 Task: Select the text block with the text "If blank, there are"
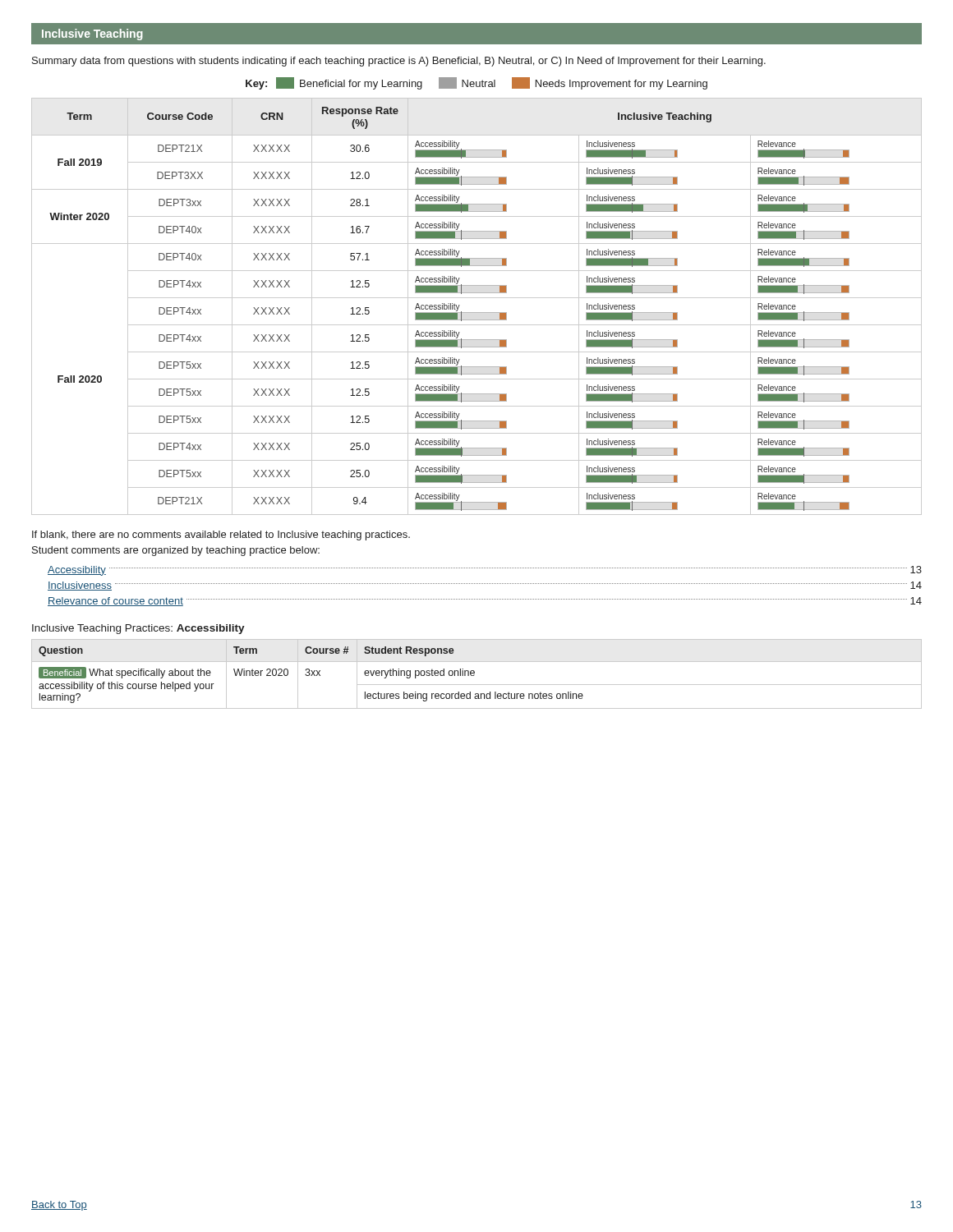(x=221, y=542)
